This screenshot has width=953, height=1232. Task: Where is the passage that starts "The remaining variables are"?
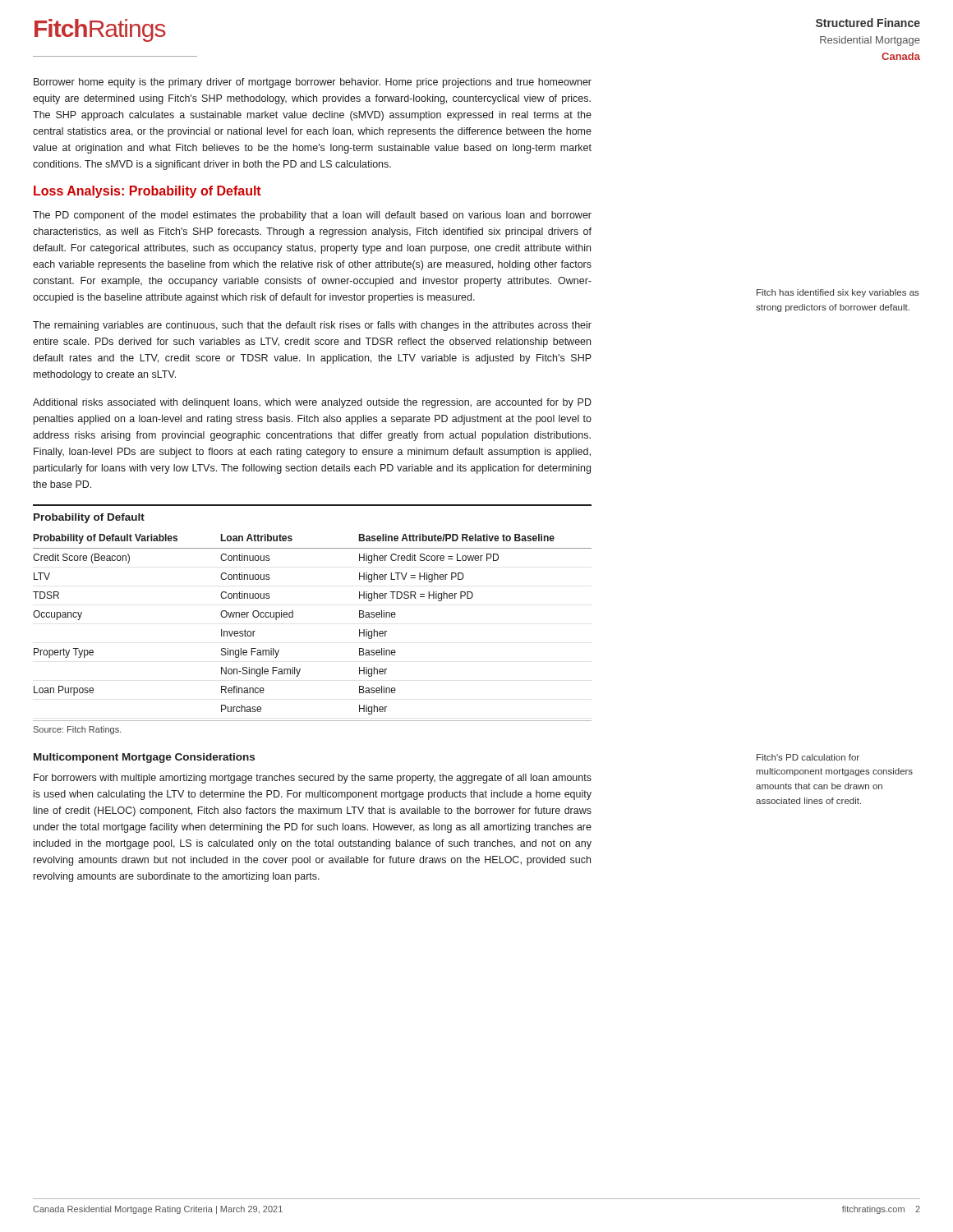coord(312,350)
